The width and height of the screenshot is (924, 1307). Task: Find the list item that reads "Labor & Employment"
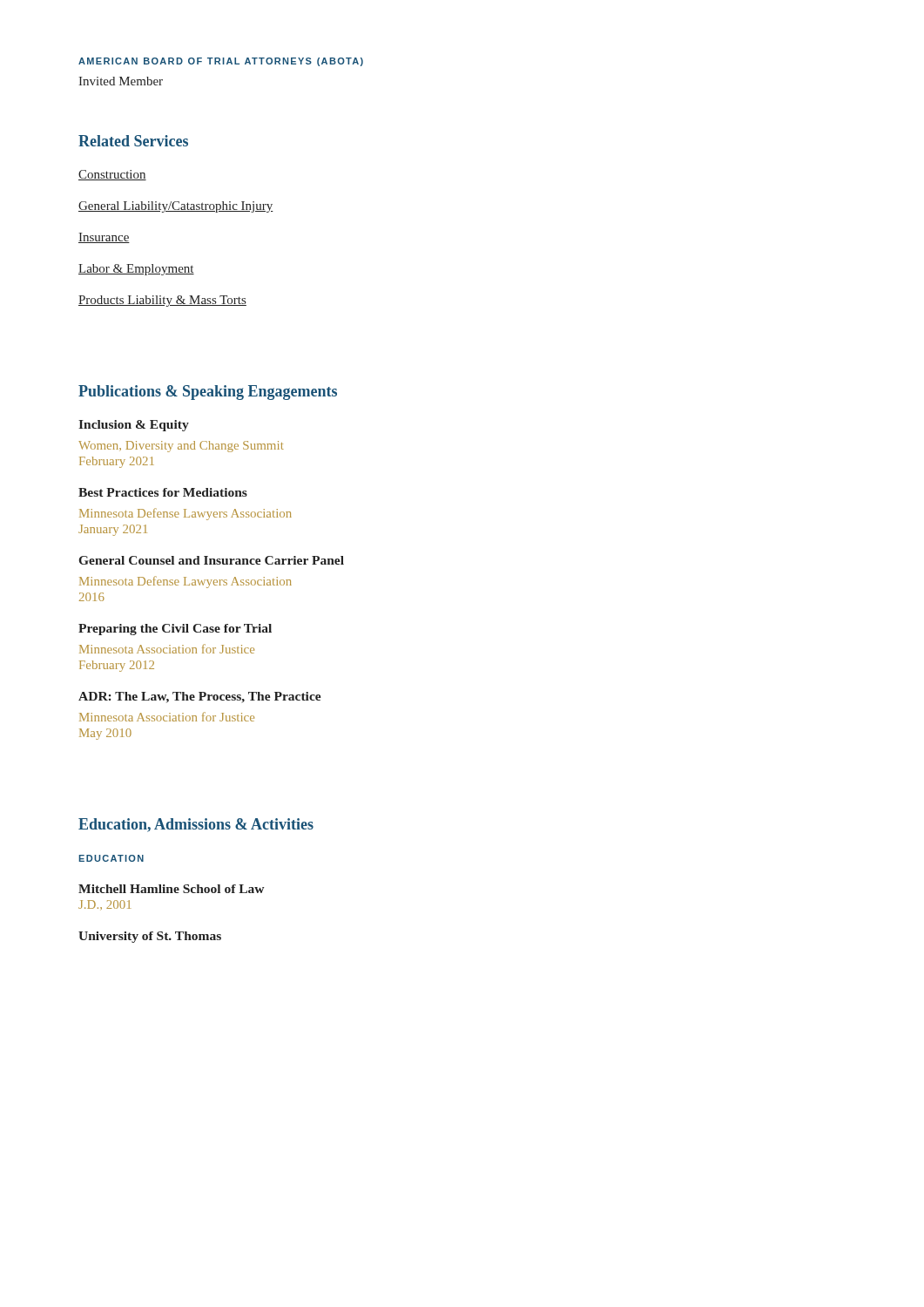136,269
